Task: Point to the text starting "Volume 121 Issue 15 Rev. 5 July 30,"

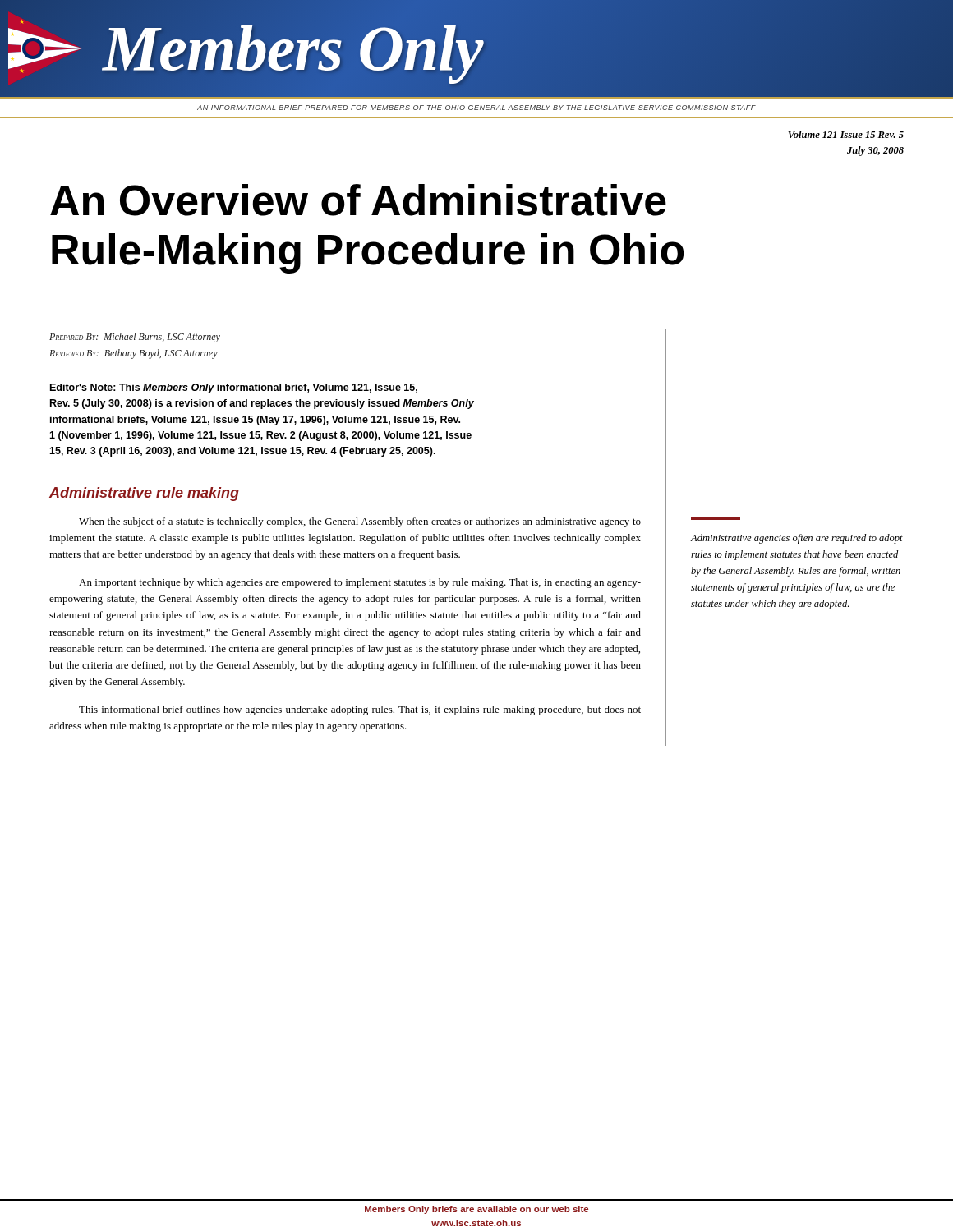Action: [846, 142]
